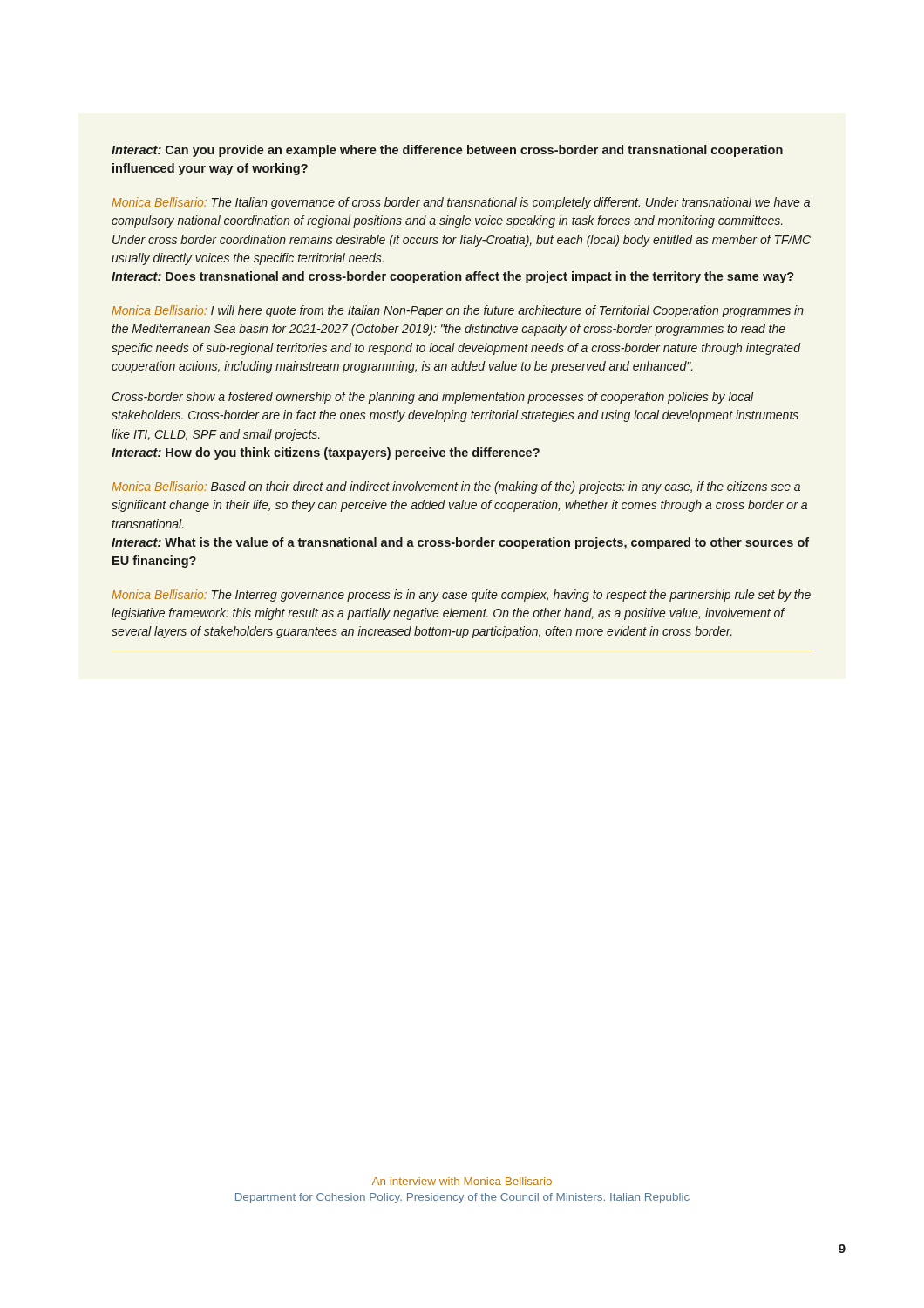The image size is (924, 1308).
Task: Where is the passage that starts "Monica Bellisario: The Italian"?
Action: (462, 231)
